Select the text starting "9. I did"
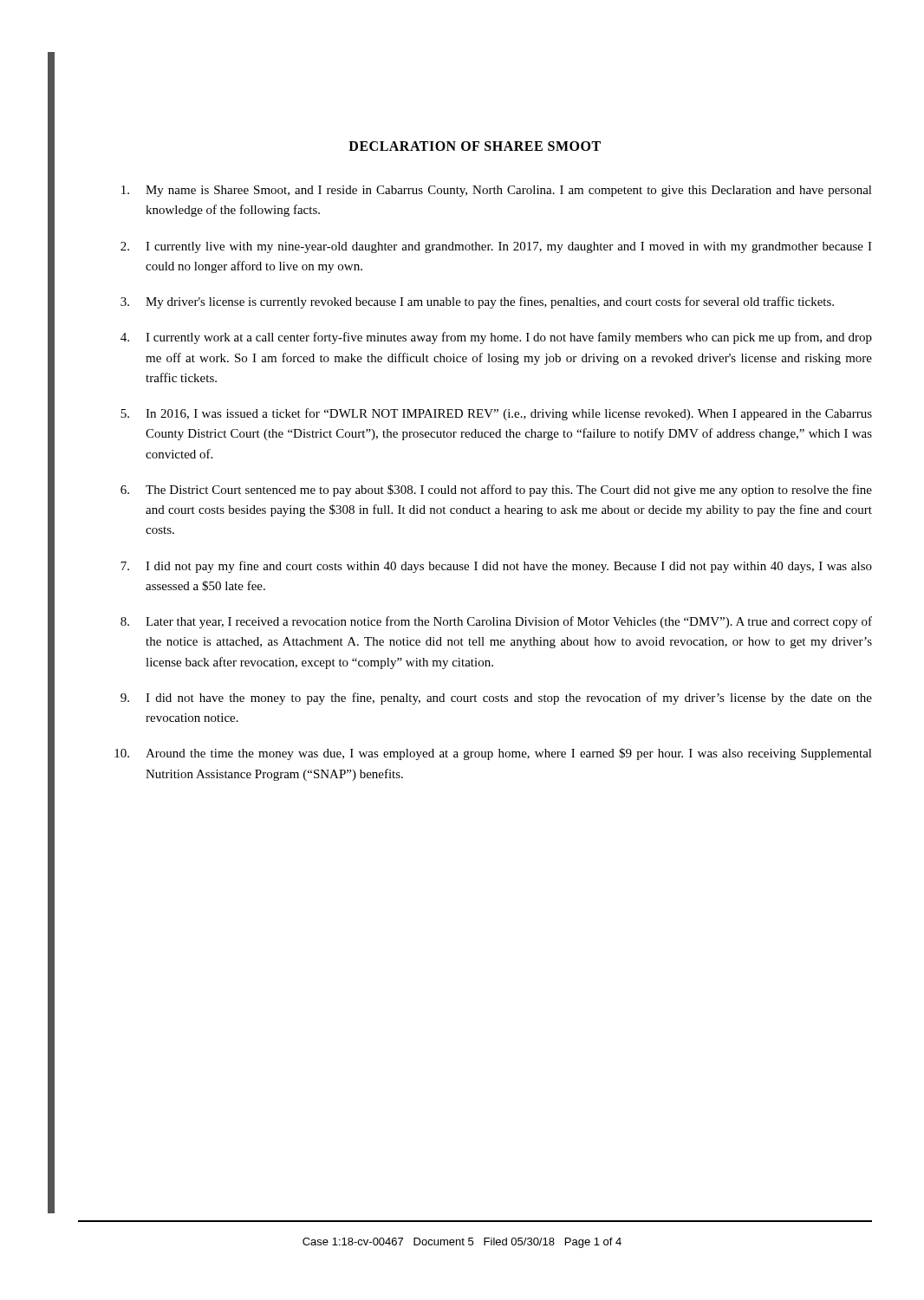The height and width of the screenshot is (1300, 924). pyautogui.click(x=475, y=708)
